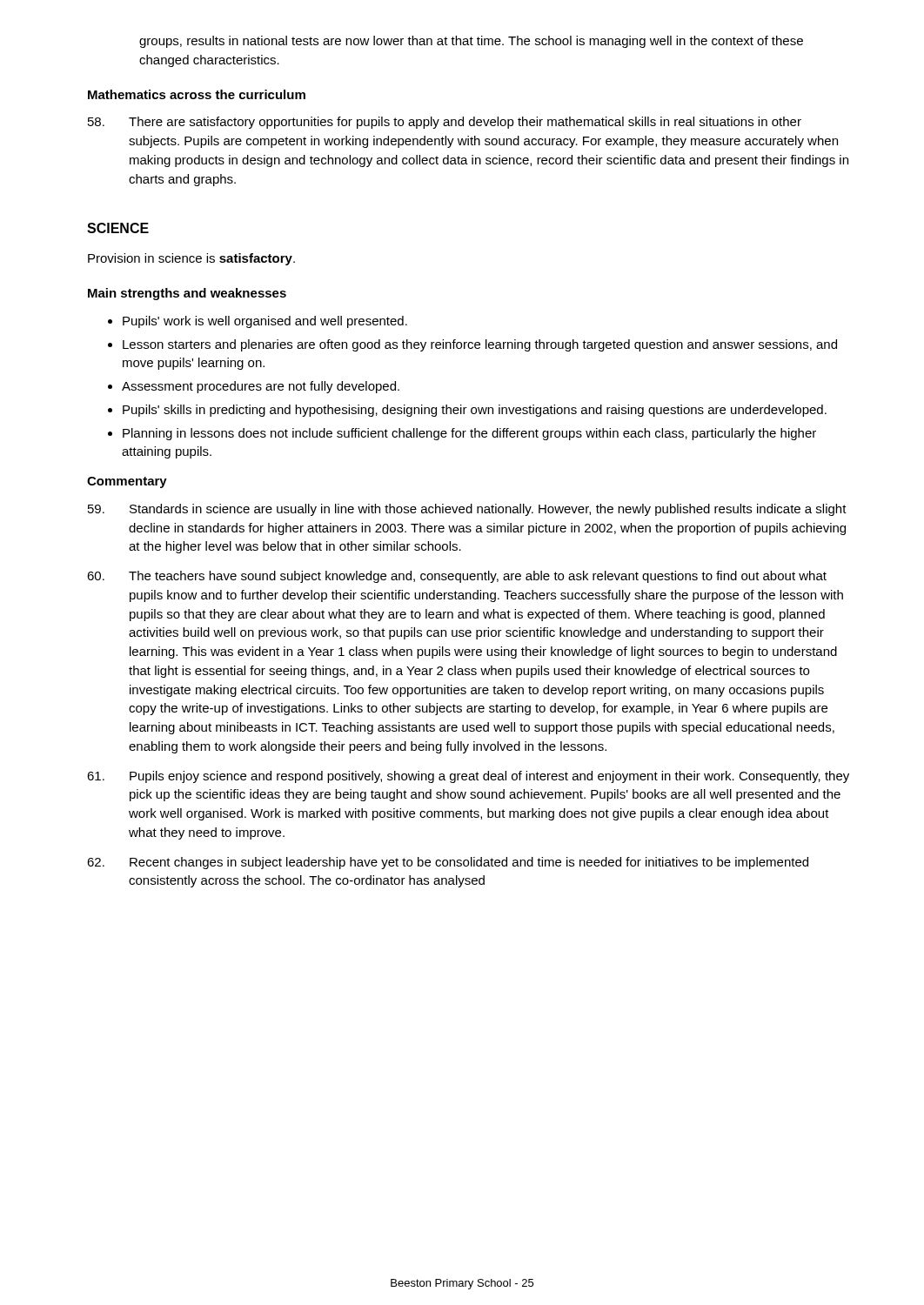Select the element starting "Recent changes in subject leadership"
The image size is (924, 1305).
pyautogui.click(x=471, y=871)
